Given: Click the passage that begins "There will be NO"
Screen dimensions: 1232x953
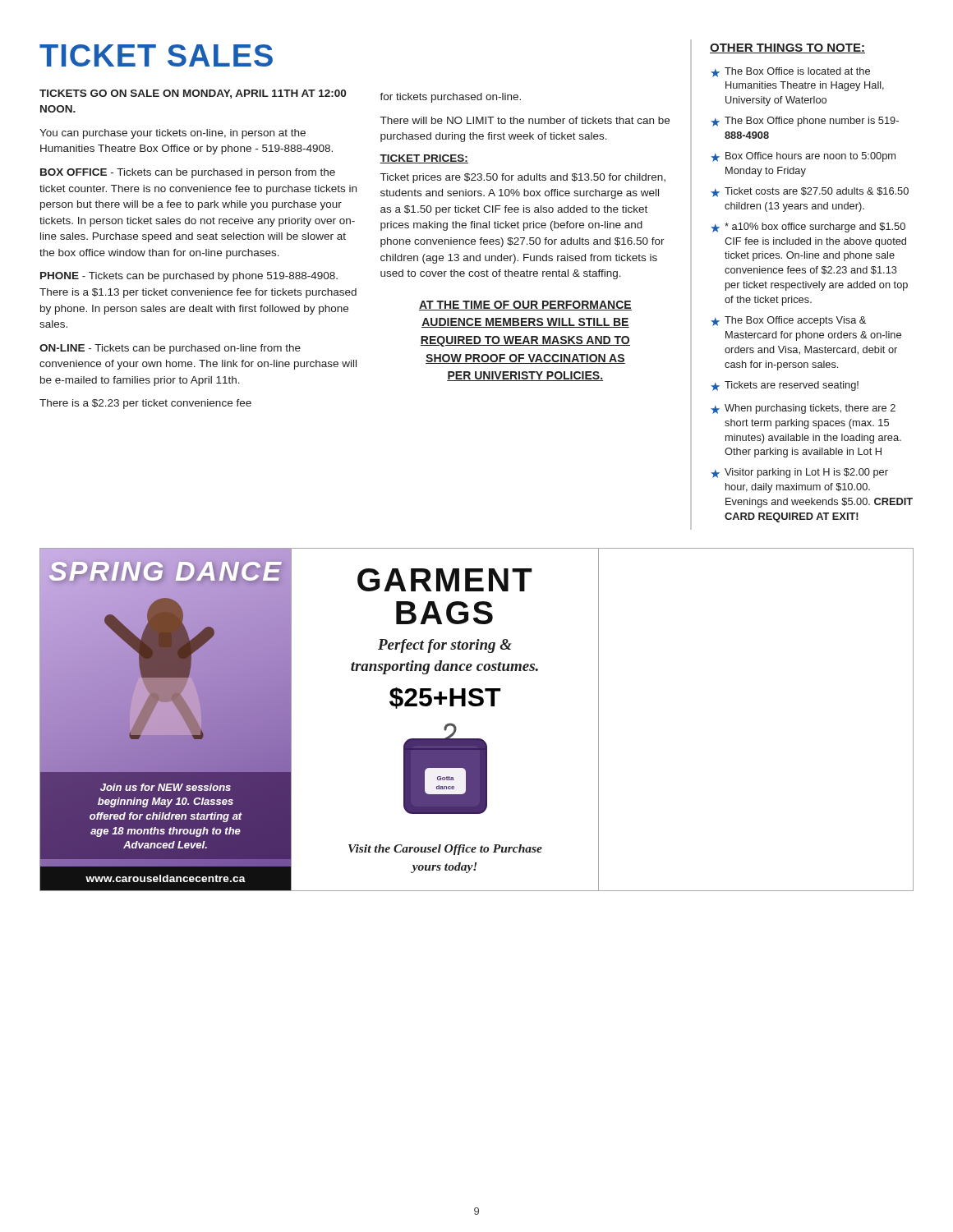Looking at the screenshot, I should (x=525, y=128).
